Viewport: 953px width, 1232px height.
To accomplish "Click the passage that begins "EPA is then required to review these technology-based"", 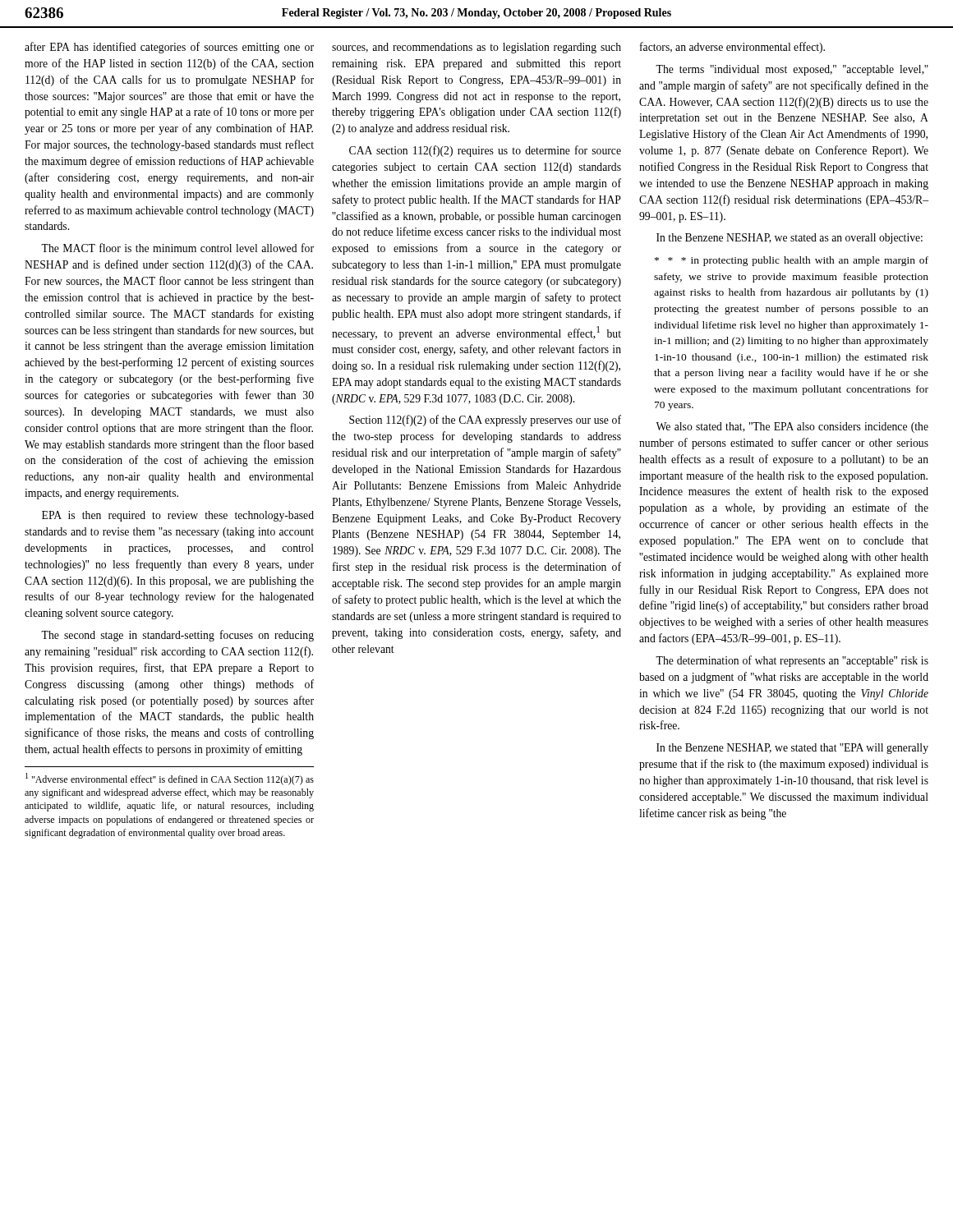I will 169,565.
